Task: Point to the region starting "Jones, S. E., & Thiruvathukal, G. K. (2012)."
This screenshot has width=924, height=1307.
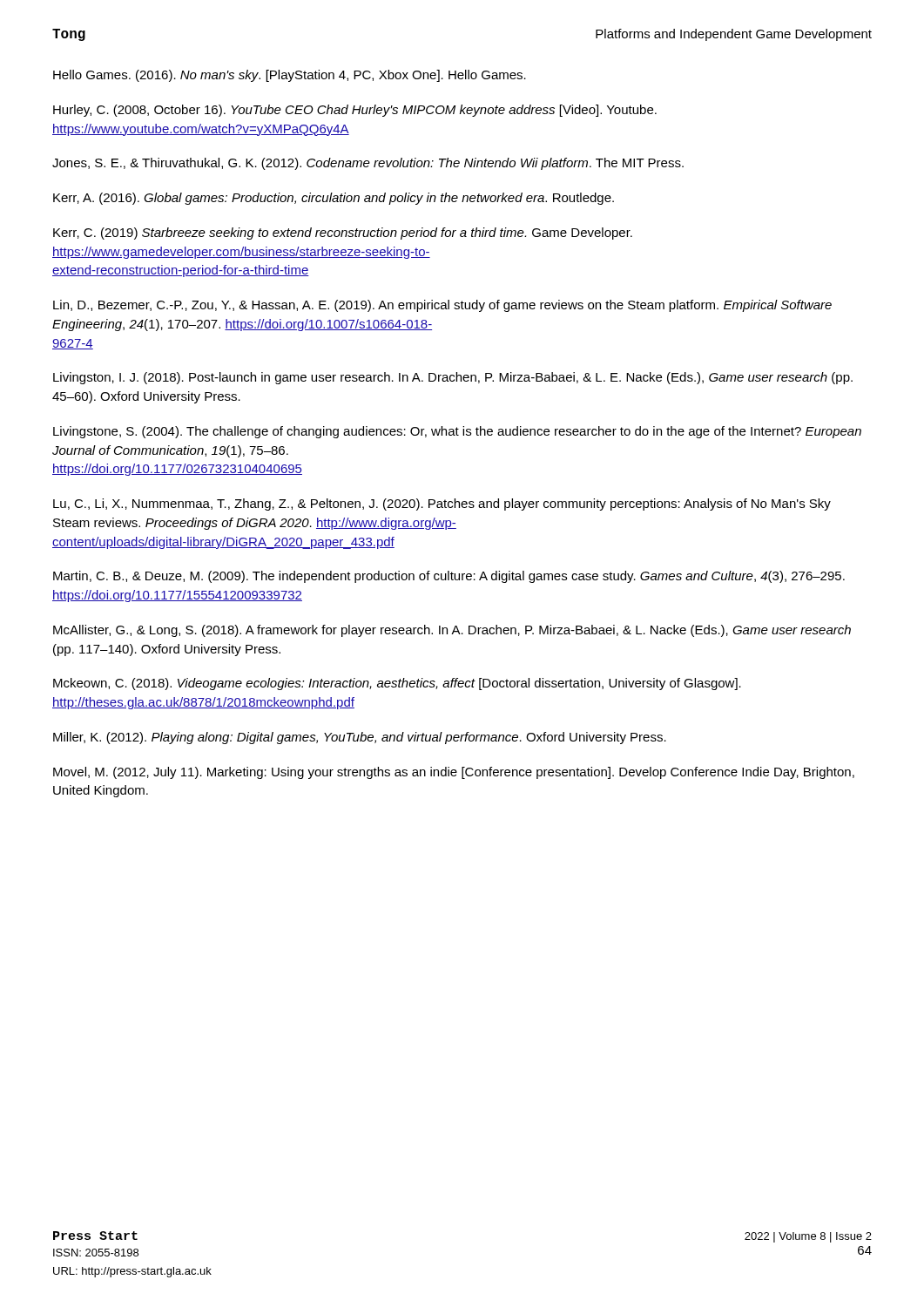Action: (368, 163)
